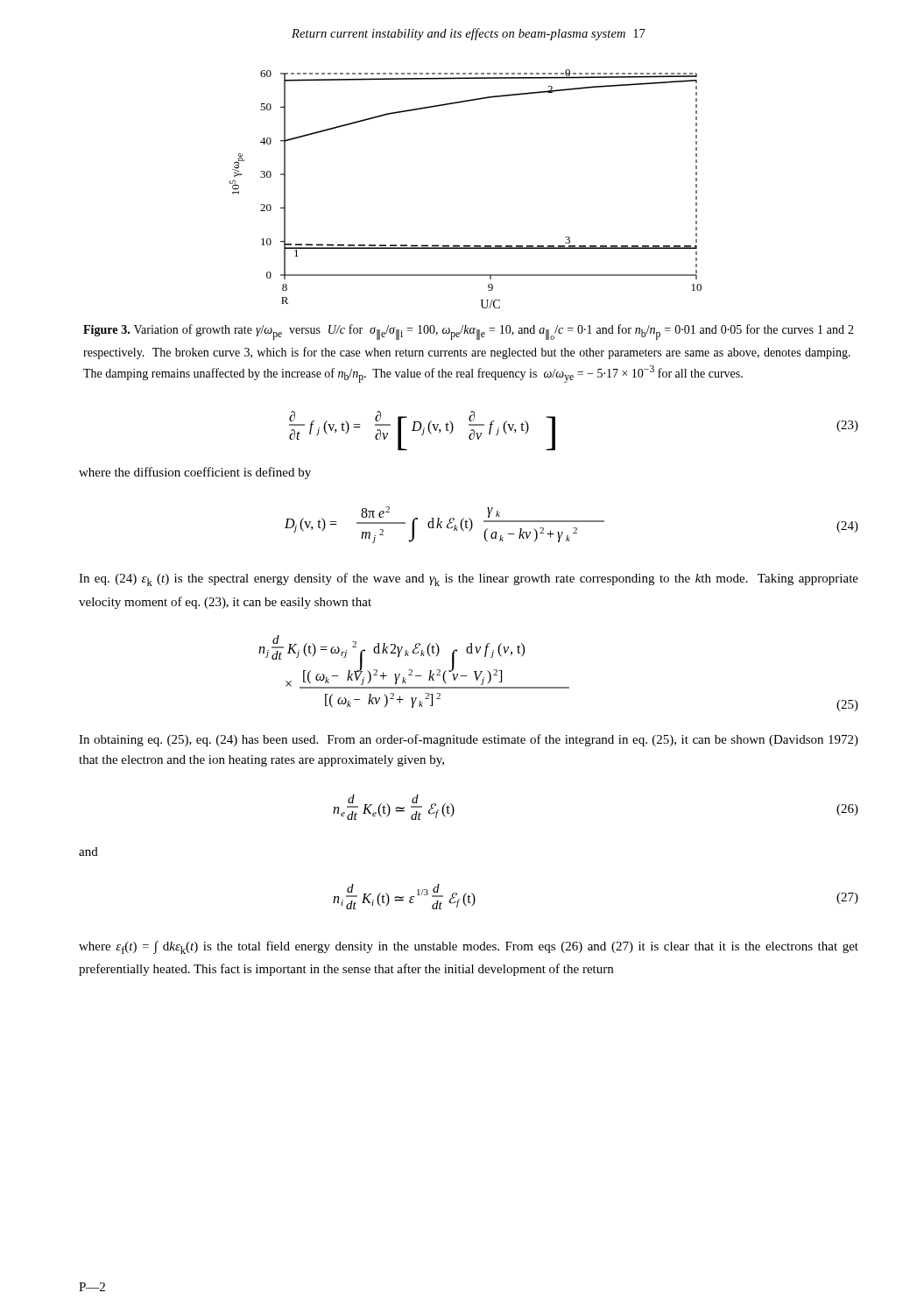
Task: Find the text starting "In eq. (24) εk (t) is the"
Action: click(469, 590)
